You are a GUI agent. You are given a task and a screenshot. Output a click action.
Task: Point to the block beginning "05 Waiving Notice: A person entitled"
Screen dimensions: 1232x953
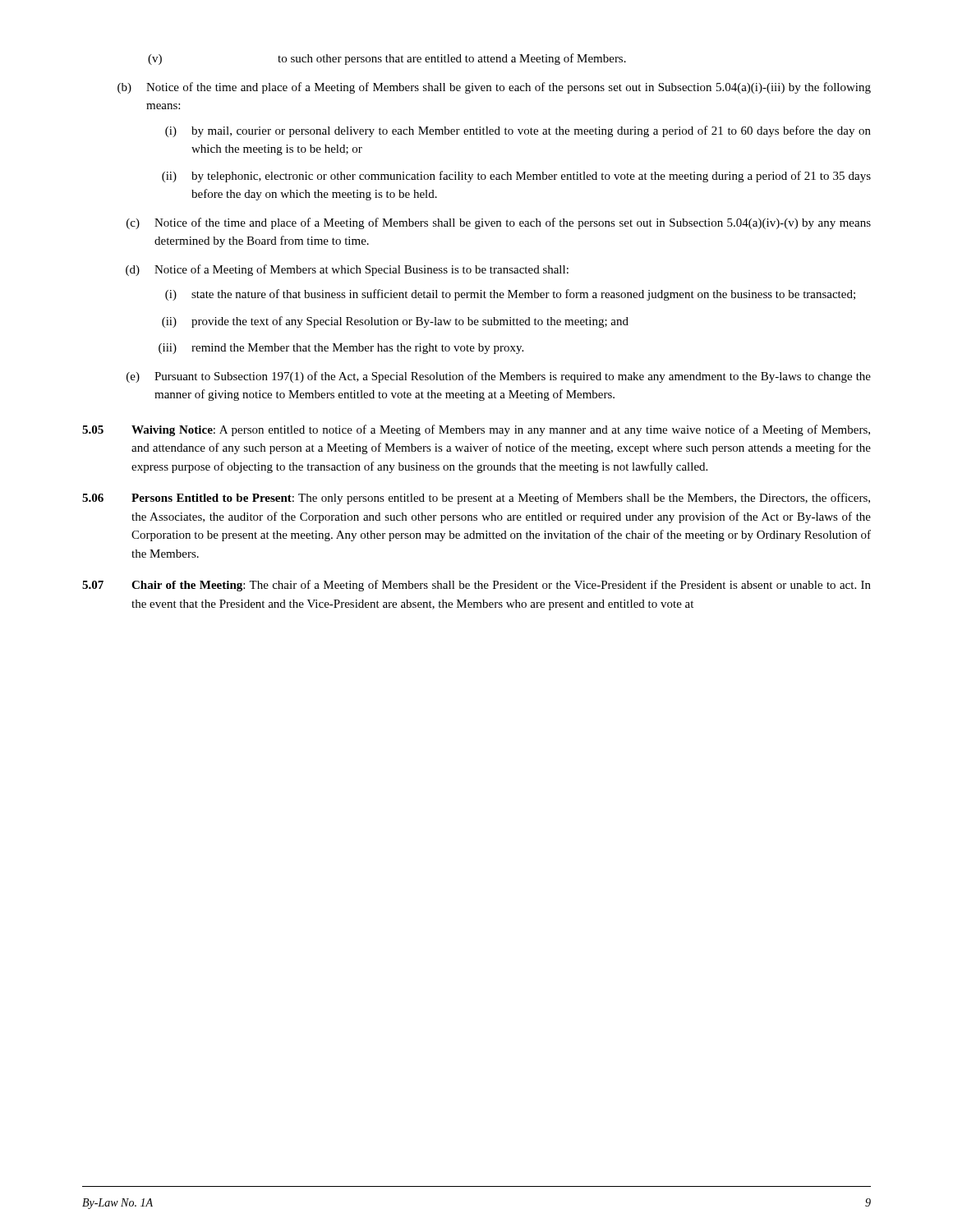pos(476,448)
